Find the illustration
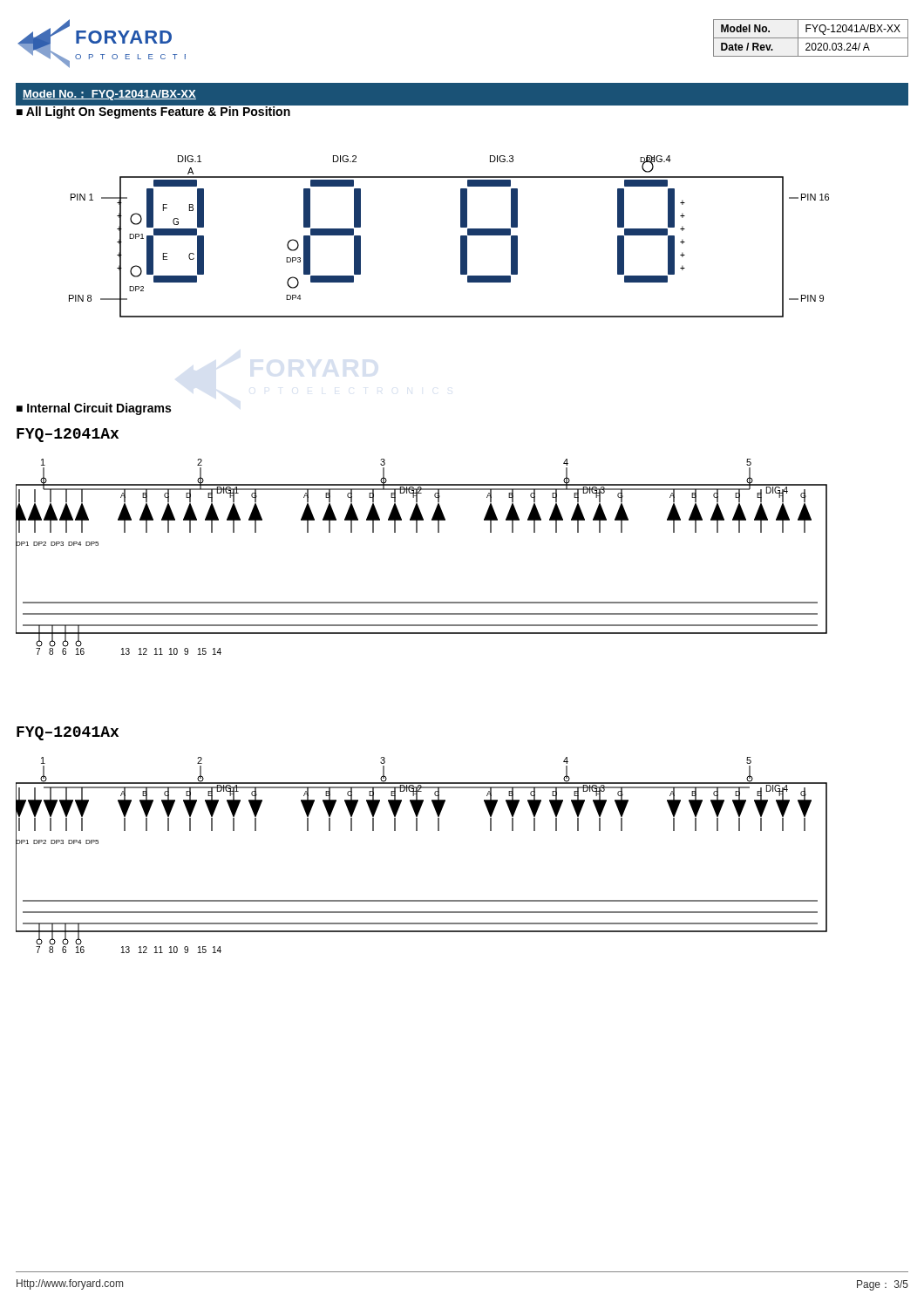 coord(340,381)
